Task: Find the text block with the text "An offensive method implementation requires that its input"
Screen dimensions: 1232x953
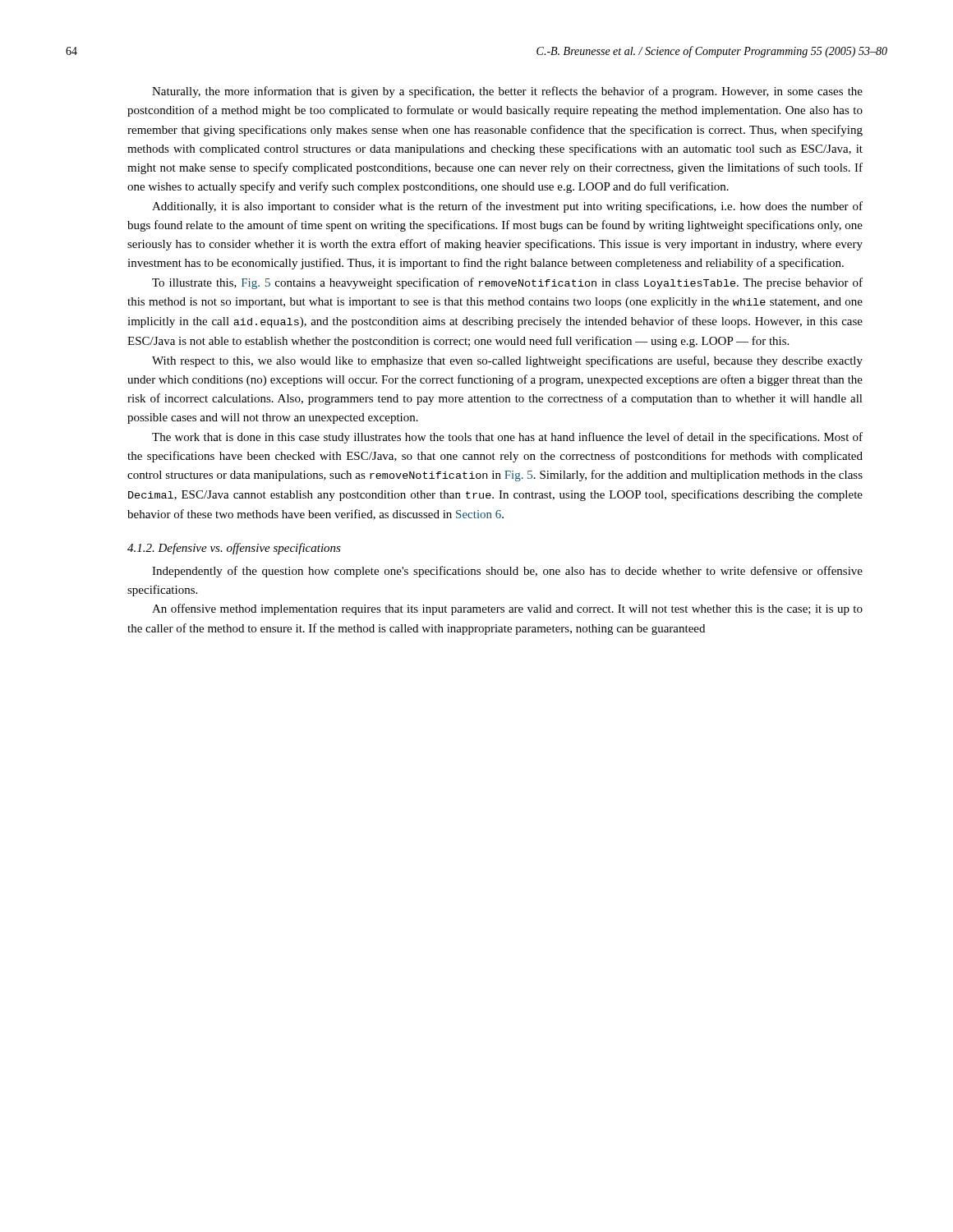Action: [495, 619]
